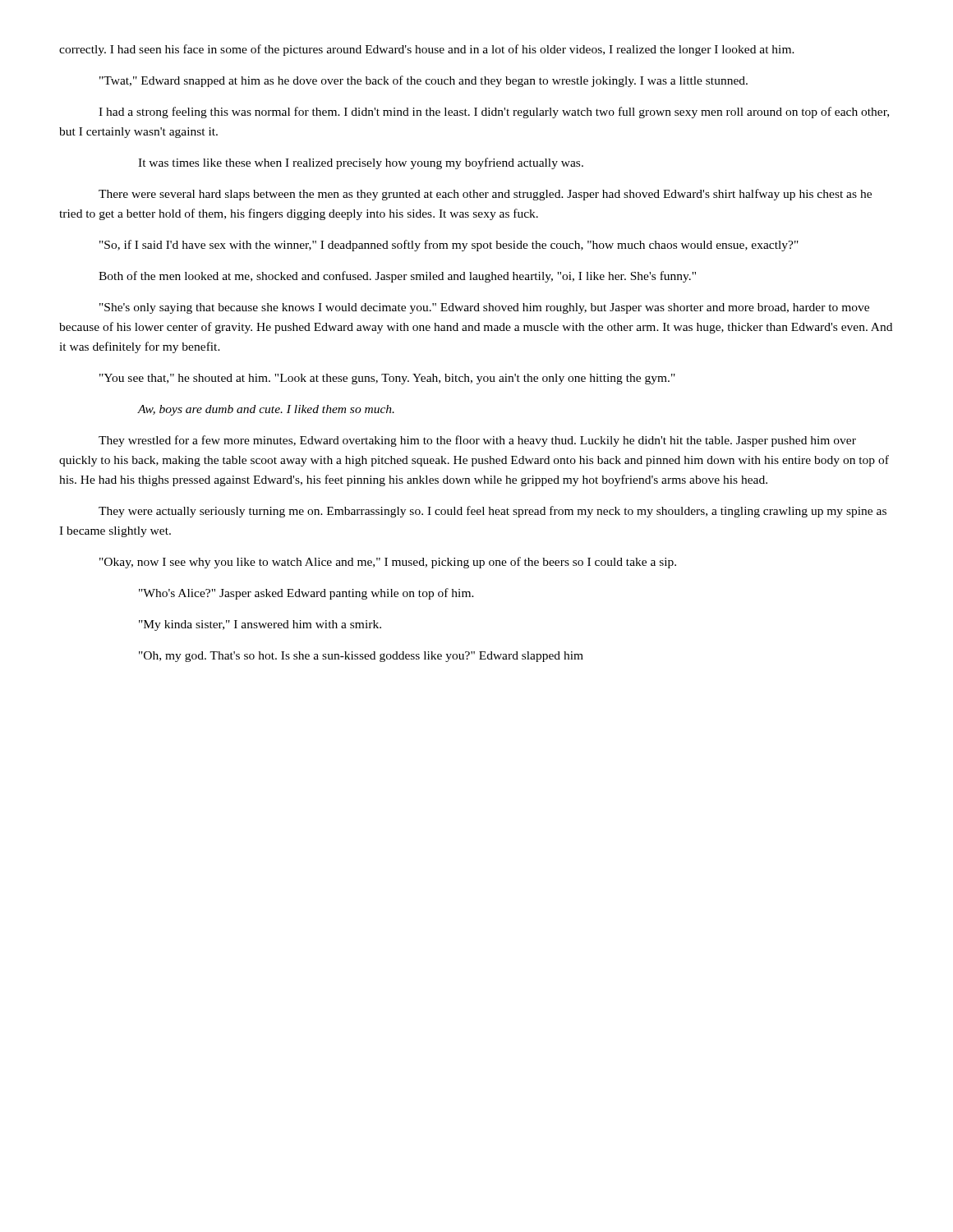Select the passage starting "Aw, boys are dumb and cute. I liked"

pyautogui.click(x=266, y=410)
